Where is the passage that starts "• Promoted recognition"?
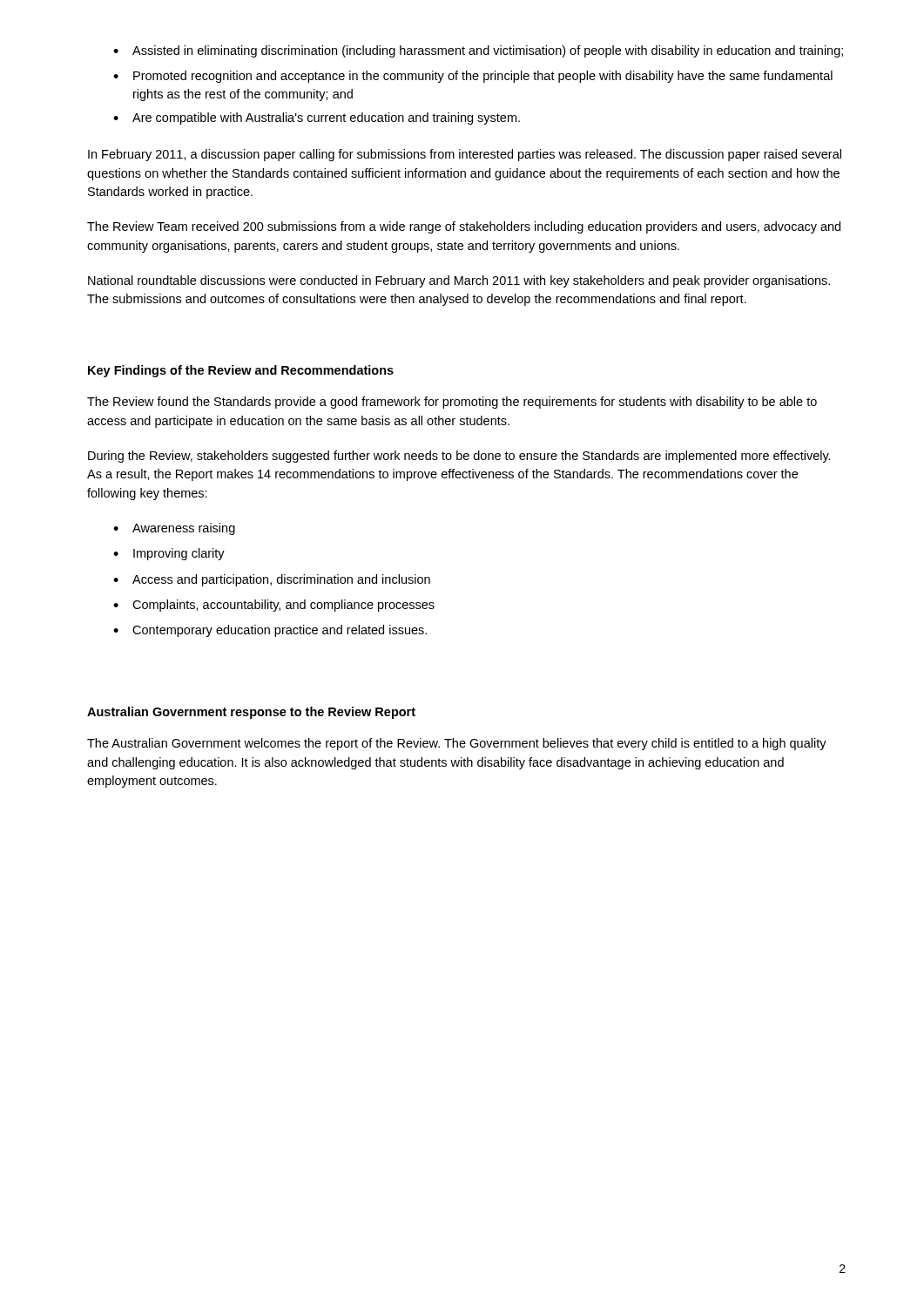The height and width of the screenshot is (1307, 924). [x=479, y=86]
